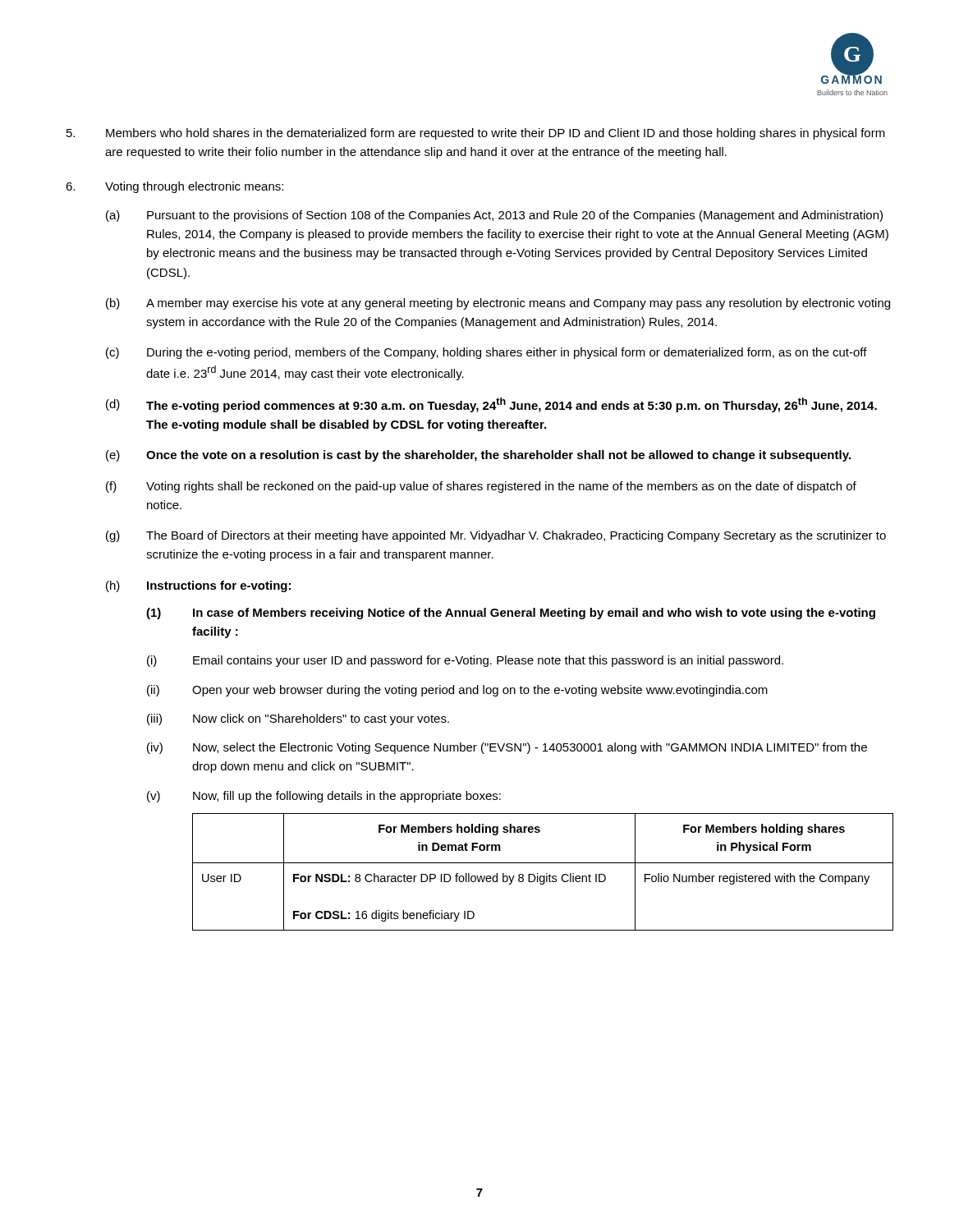This screenshot has height=1232, width=959.
Task: Point to the element starting "(a) Pursuant to the"
Action: [499, 243]
